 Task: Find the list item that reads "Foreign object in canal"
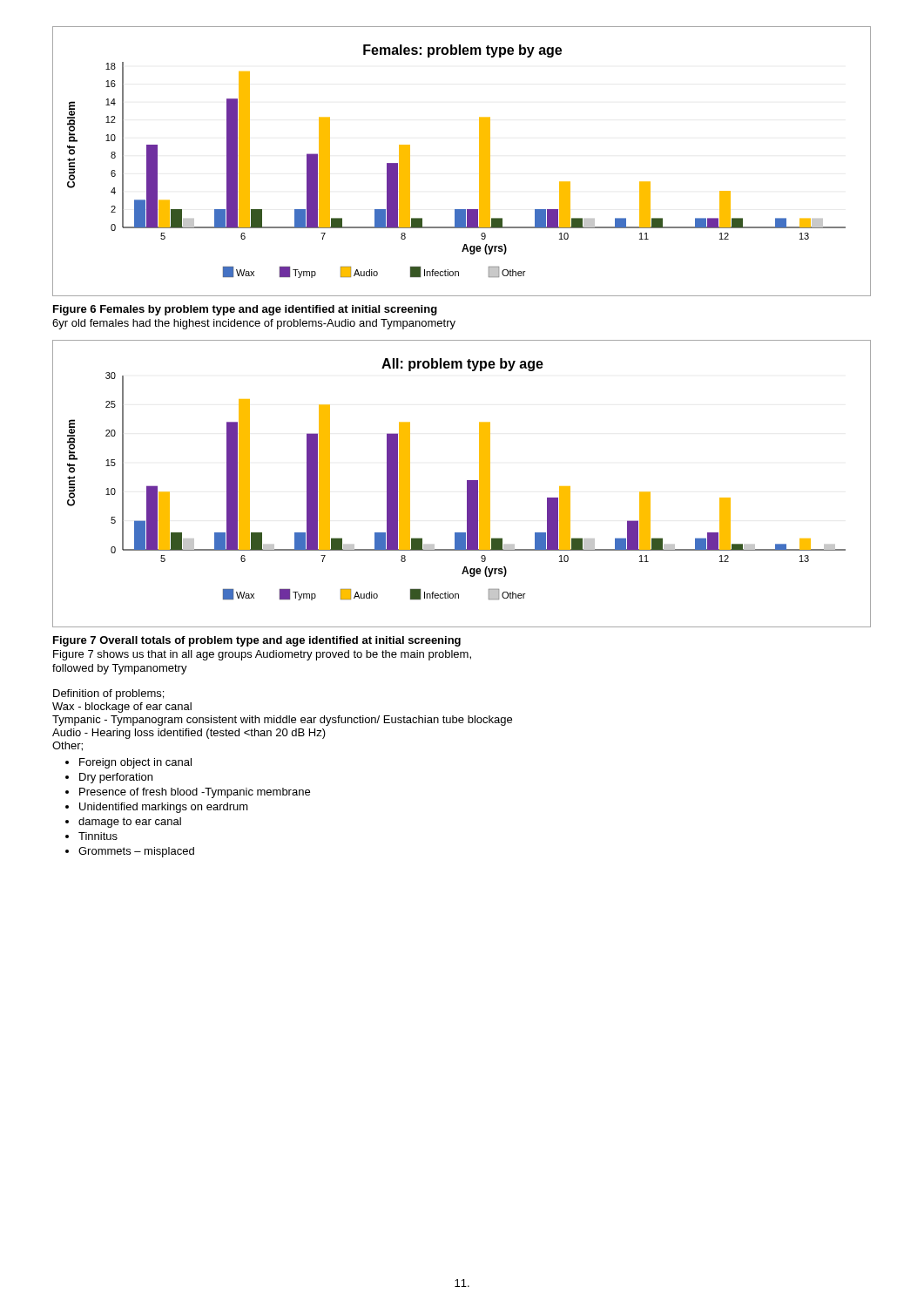(x=135, y=762)
